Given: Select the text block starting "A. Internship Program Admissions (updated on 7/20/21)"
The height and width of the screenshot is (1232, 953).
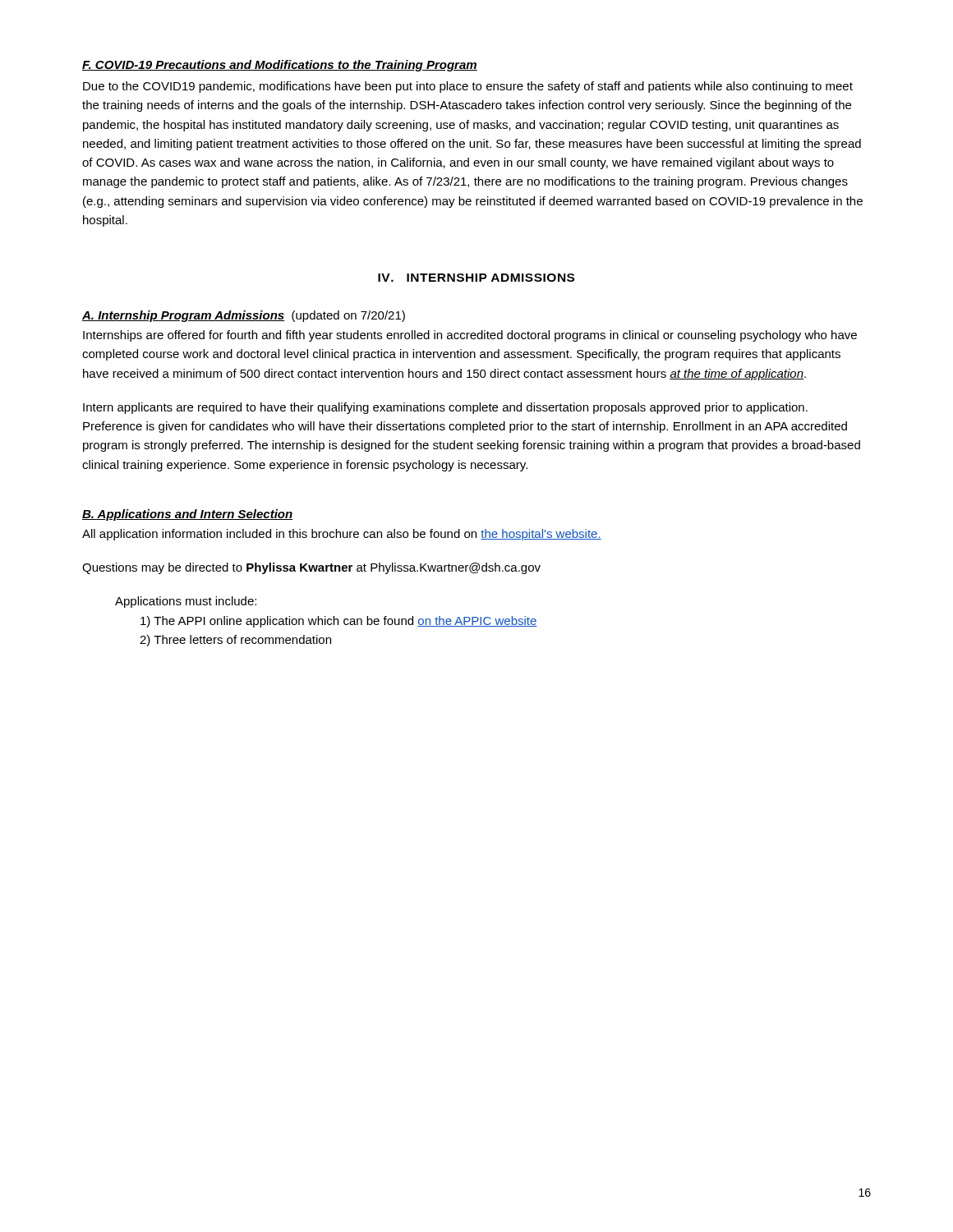Looking at the screenshot, I should [244, 315].
